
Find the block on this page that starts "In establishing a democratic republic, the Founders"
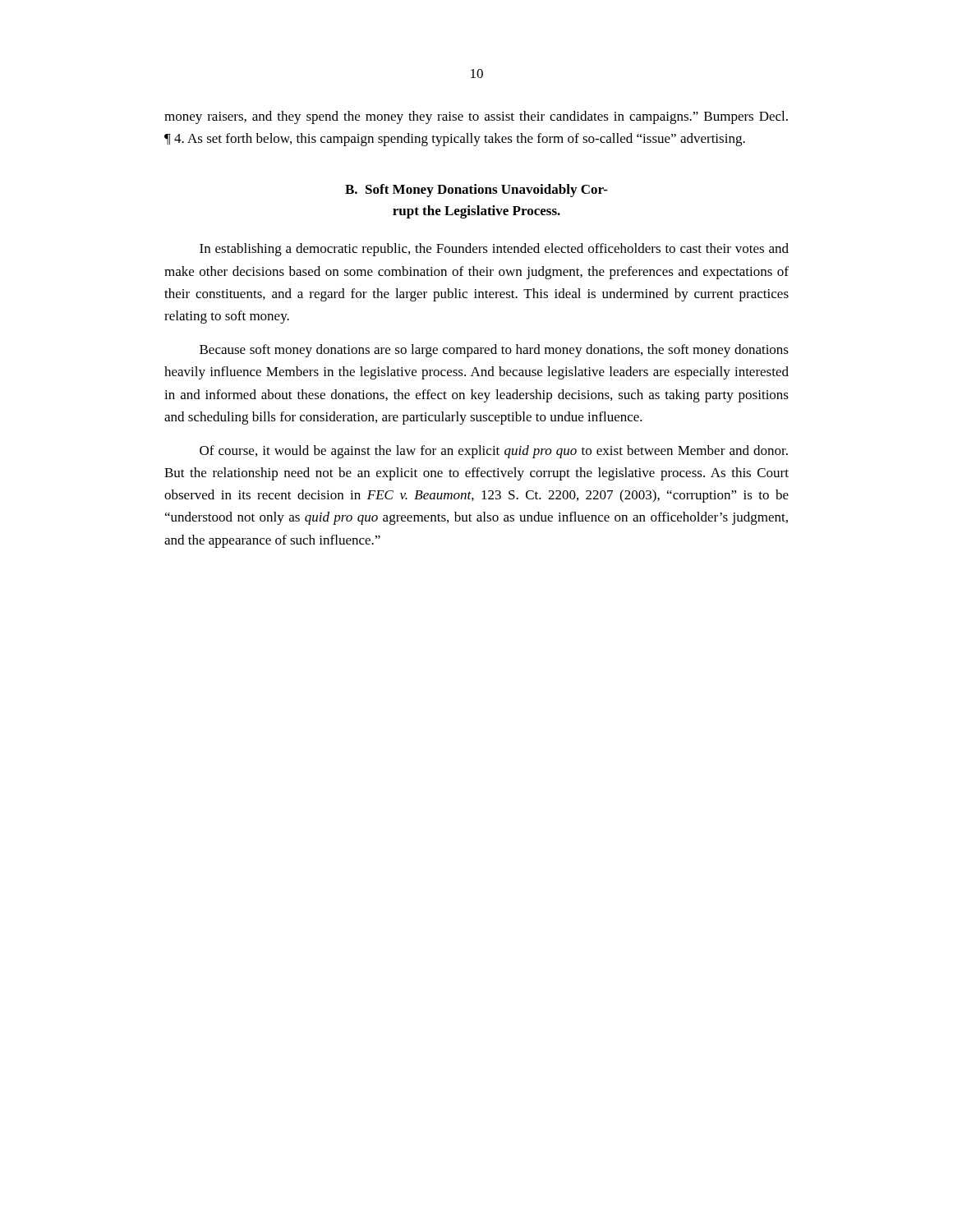(x=476, y=282)
